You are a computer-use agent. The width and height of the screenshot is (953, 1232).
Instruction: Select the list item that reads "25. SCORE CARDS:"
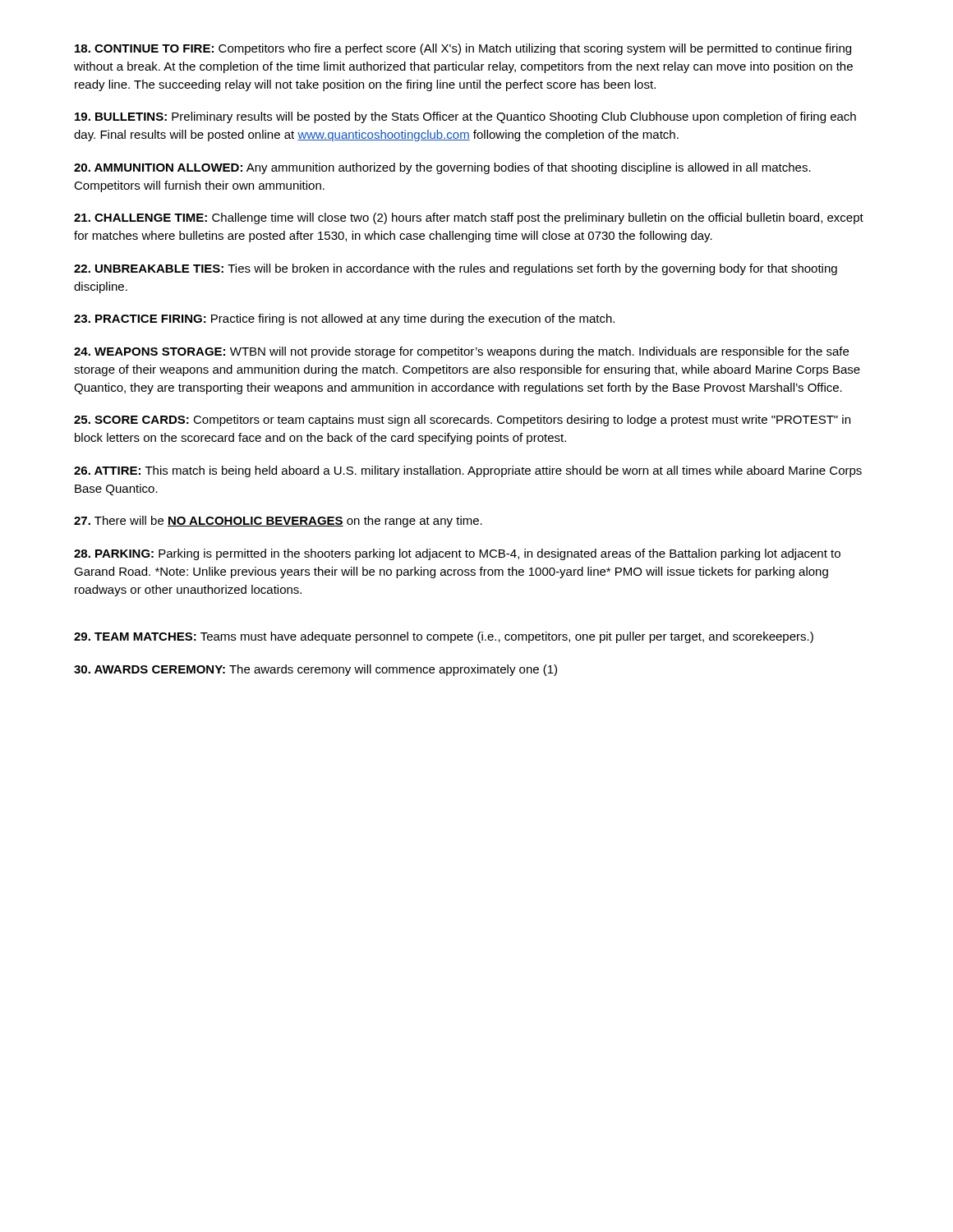[463, 428]
